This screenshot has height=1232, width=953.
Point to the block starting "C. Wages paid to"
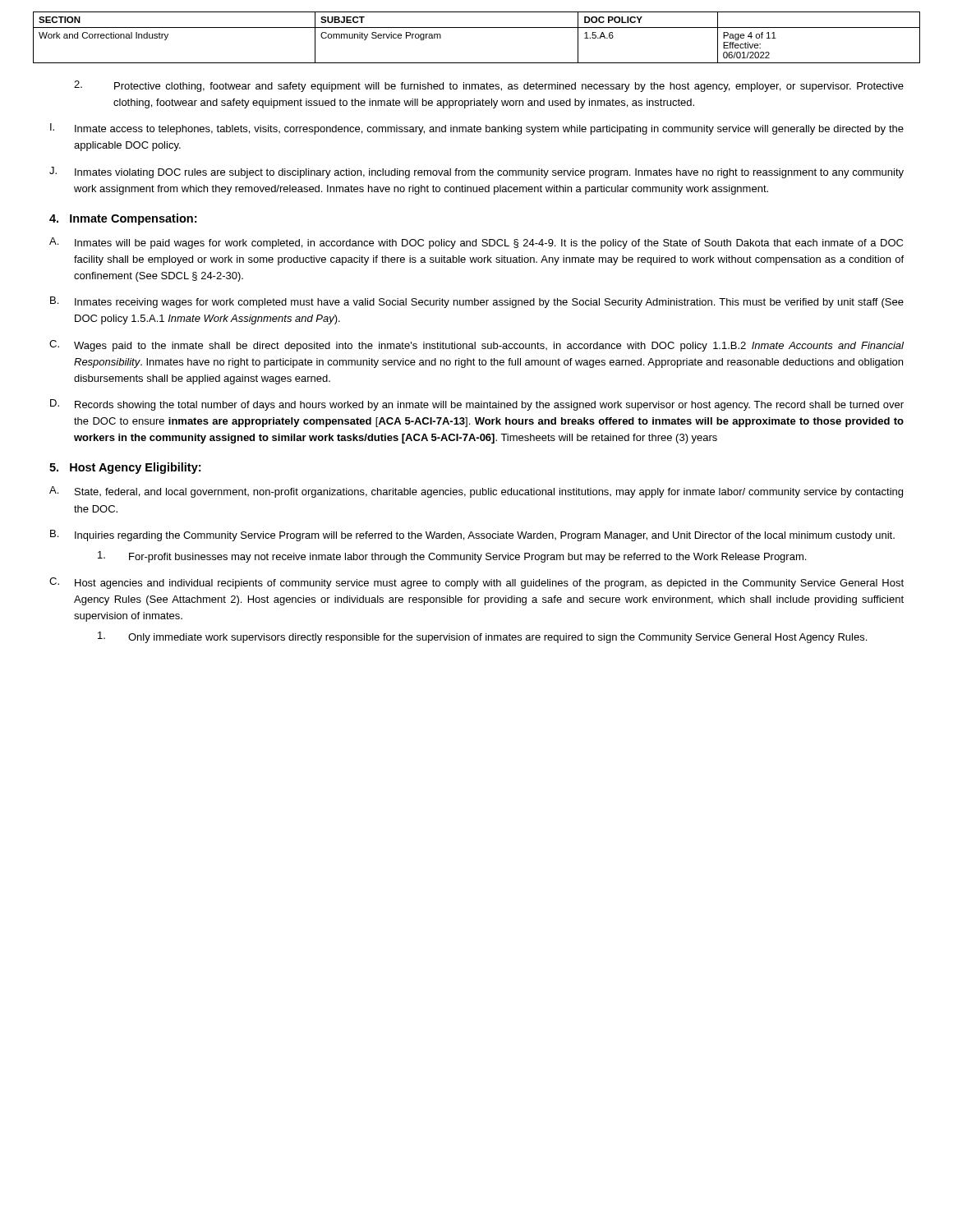pos(476,362)
